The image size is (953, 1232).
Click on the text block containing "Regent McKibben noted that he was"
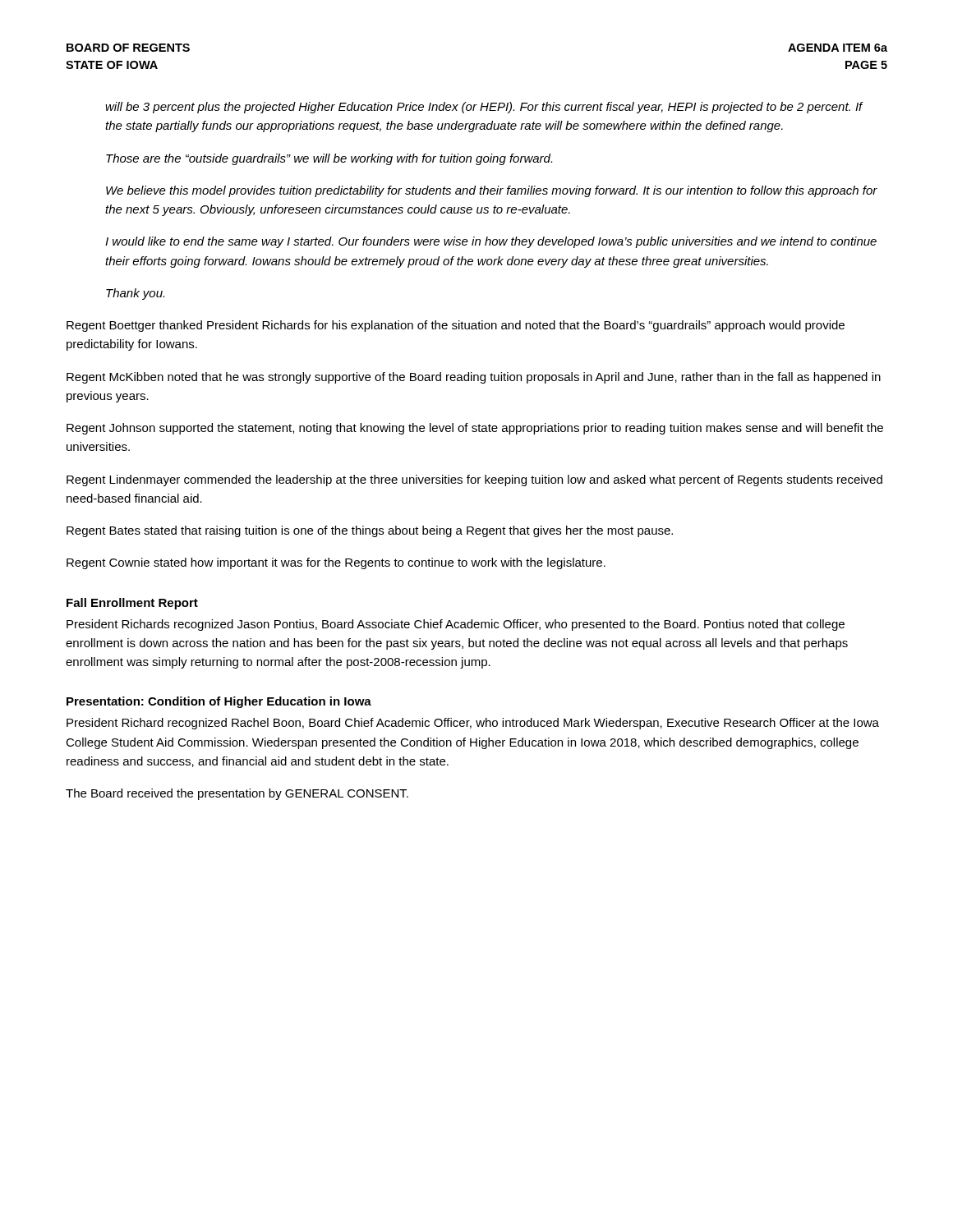(473, 386)
